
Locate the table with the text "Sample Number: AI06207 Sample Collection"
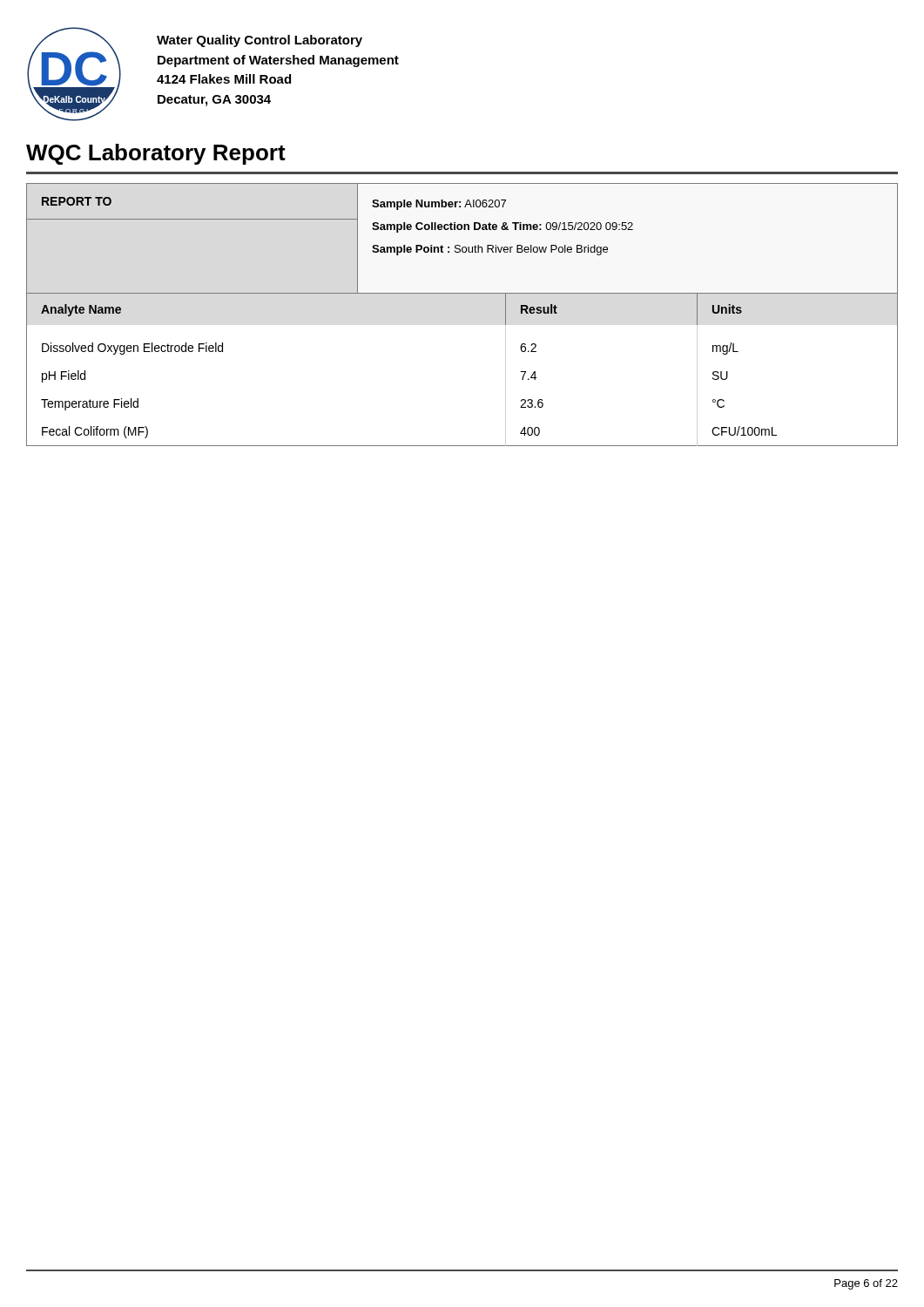(x=462, y=238)
